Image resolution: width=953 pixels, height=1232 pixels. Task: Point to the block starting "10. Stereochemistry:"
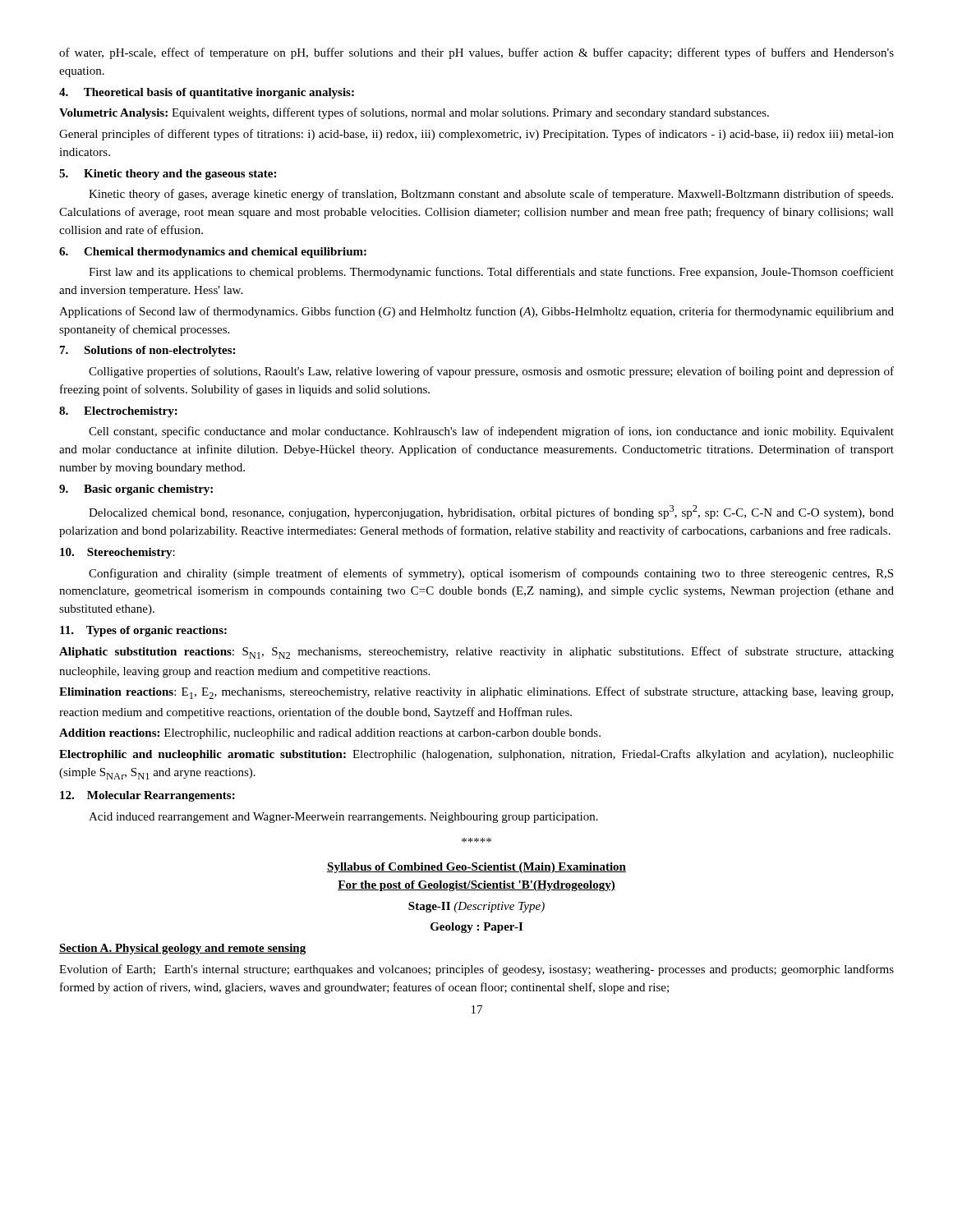pos(117,553)
